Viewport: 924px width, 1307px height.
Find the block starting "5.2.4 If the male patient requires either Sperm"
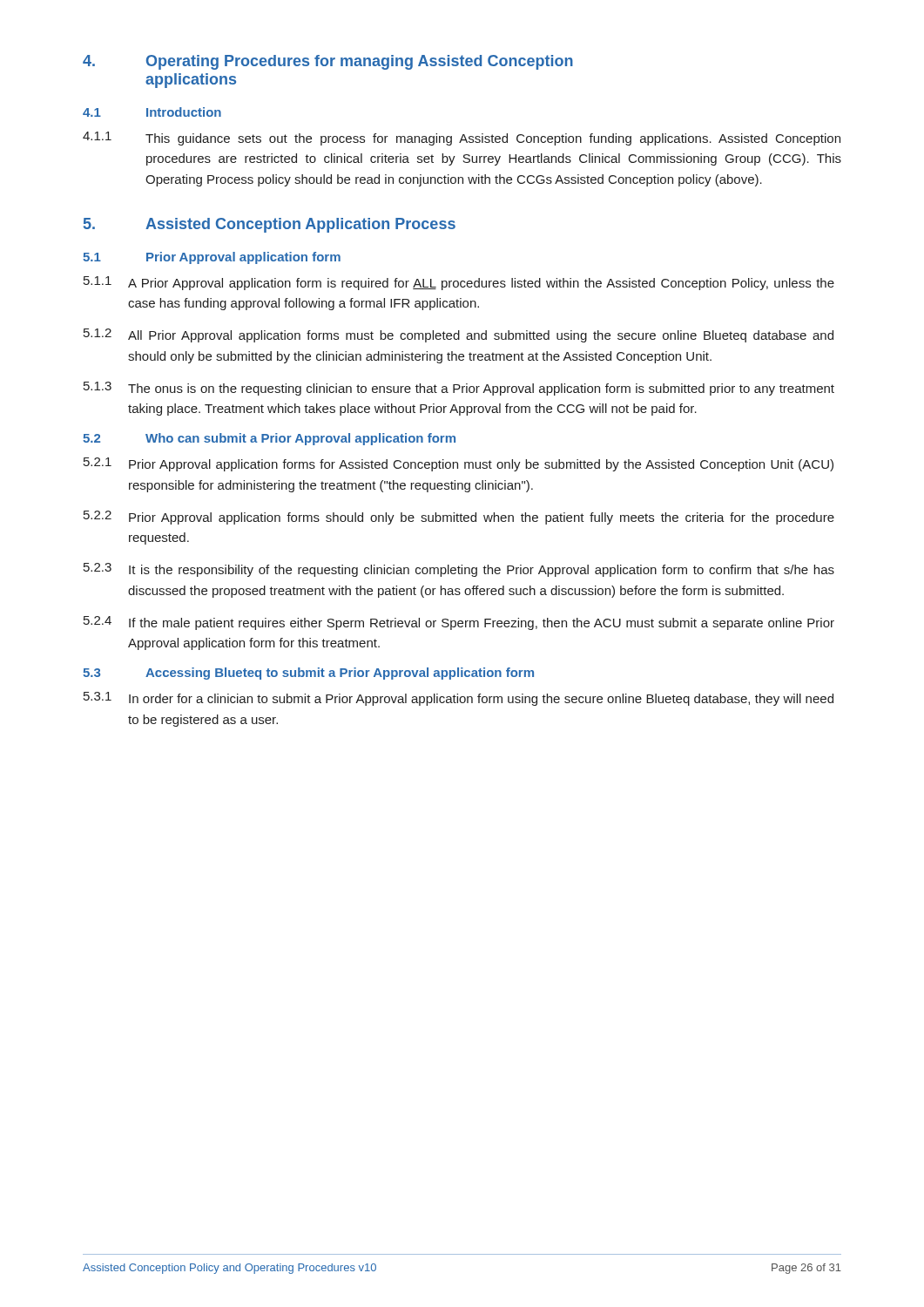[x=458, y=633]
